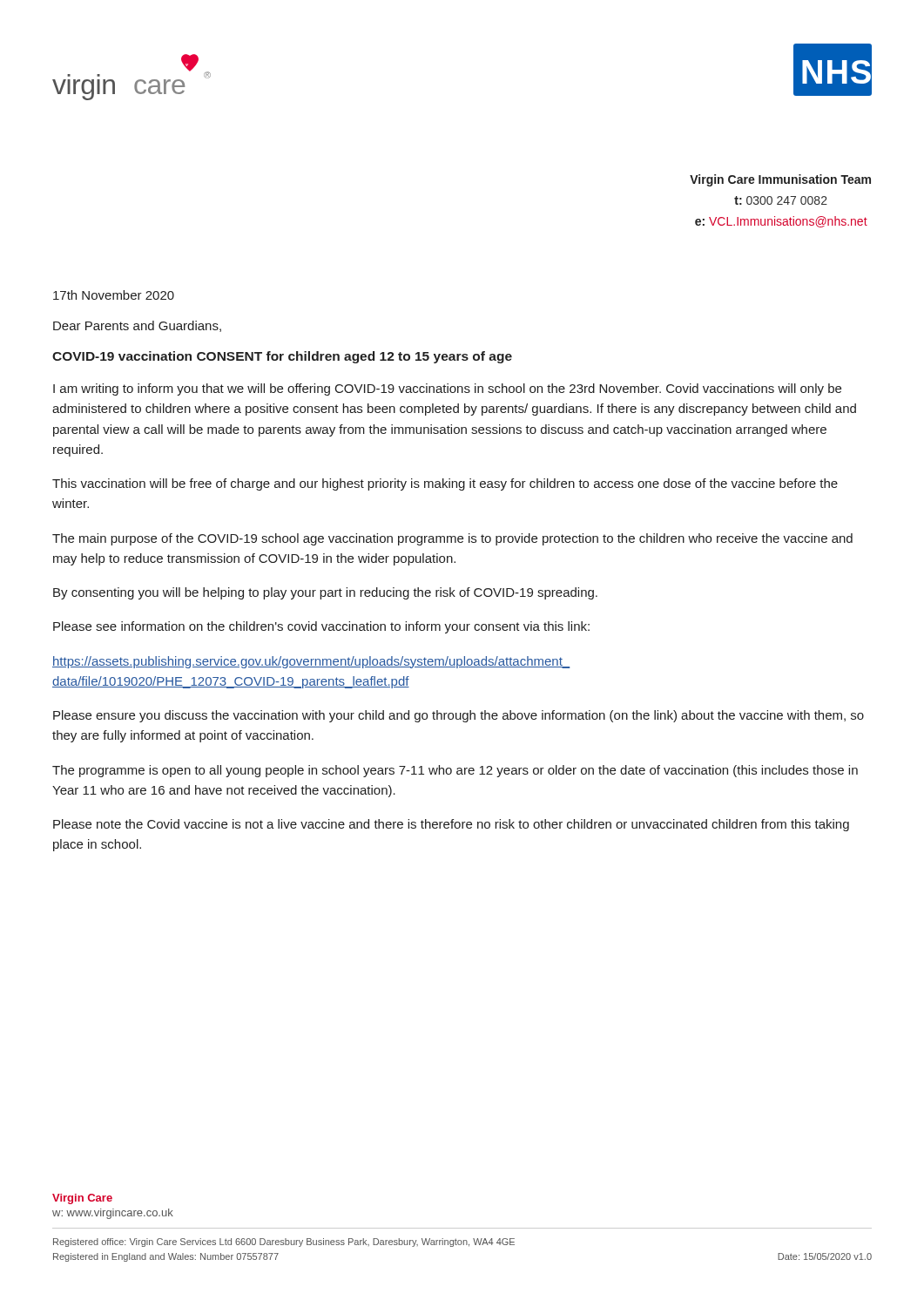Click on the text containing "Dear Parents and Guardians,"
This screenshot has width=924, height=1307.
click(137, 325)
